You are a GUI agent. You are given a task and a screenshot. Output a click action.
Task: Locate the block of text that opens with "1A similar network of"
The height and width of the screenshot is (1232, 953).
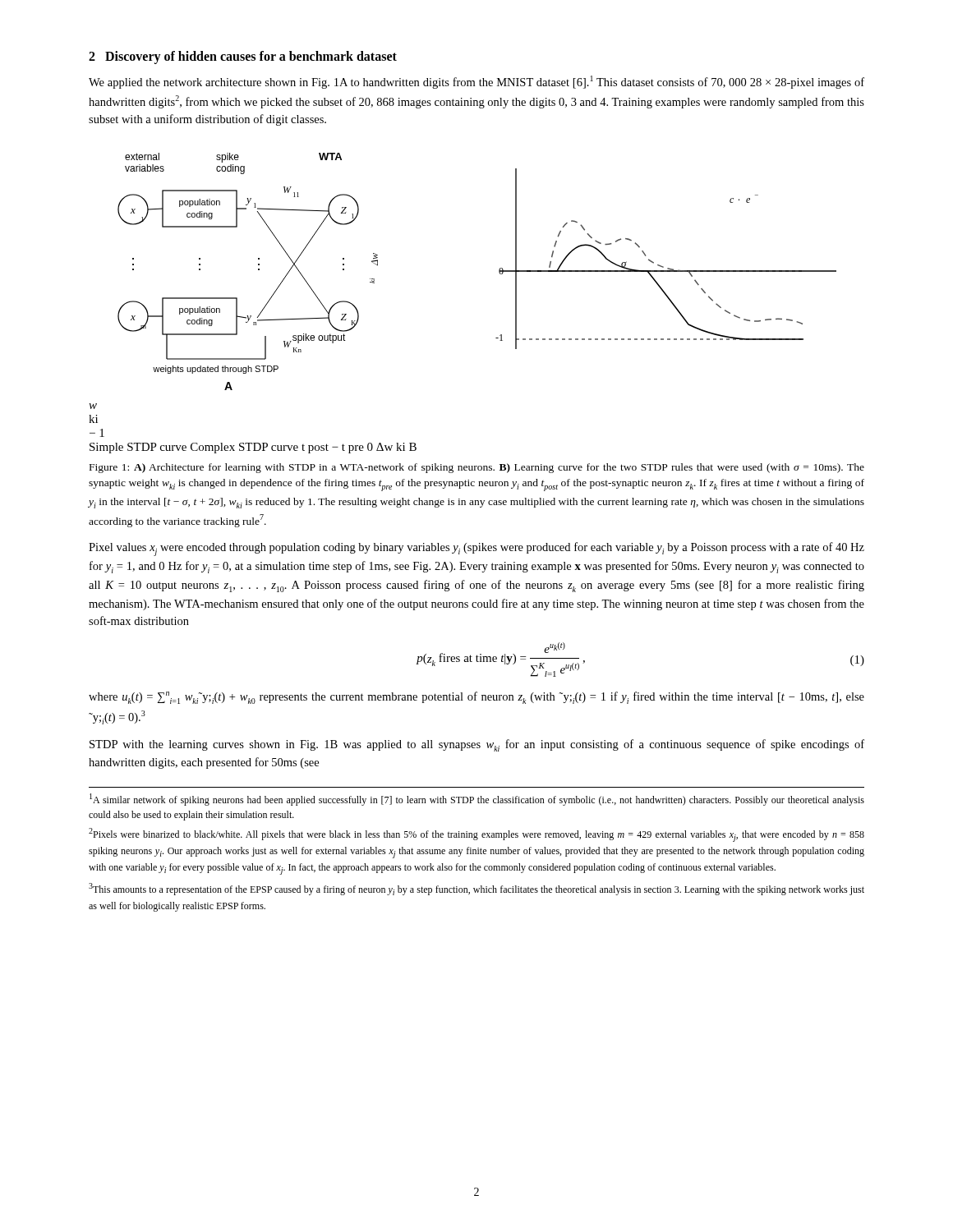476,806
